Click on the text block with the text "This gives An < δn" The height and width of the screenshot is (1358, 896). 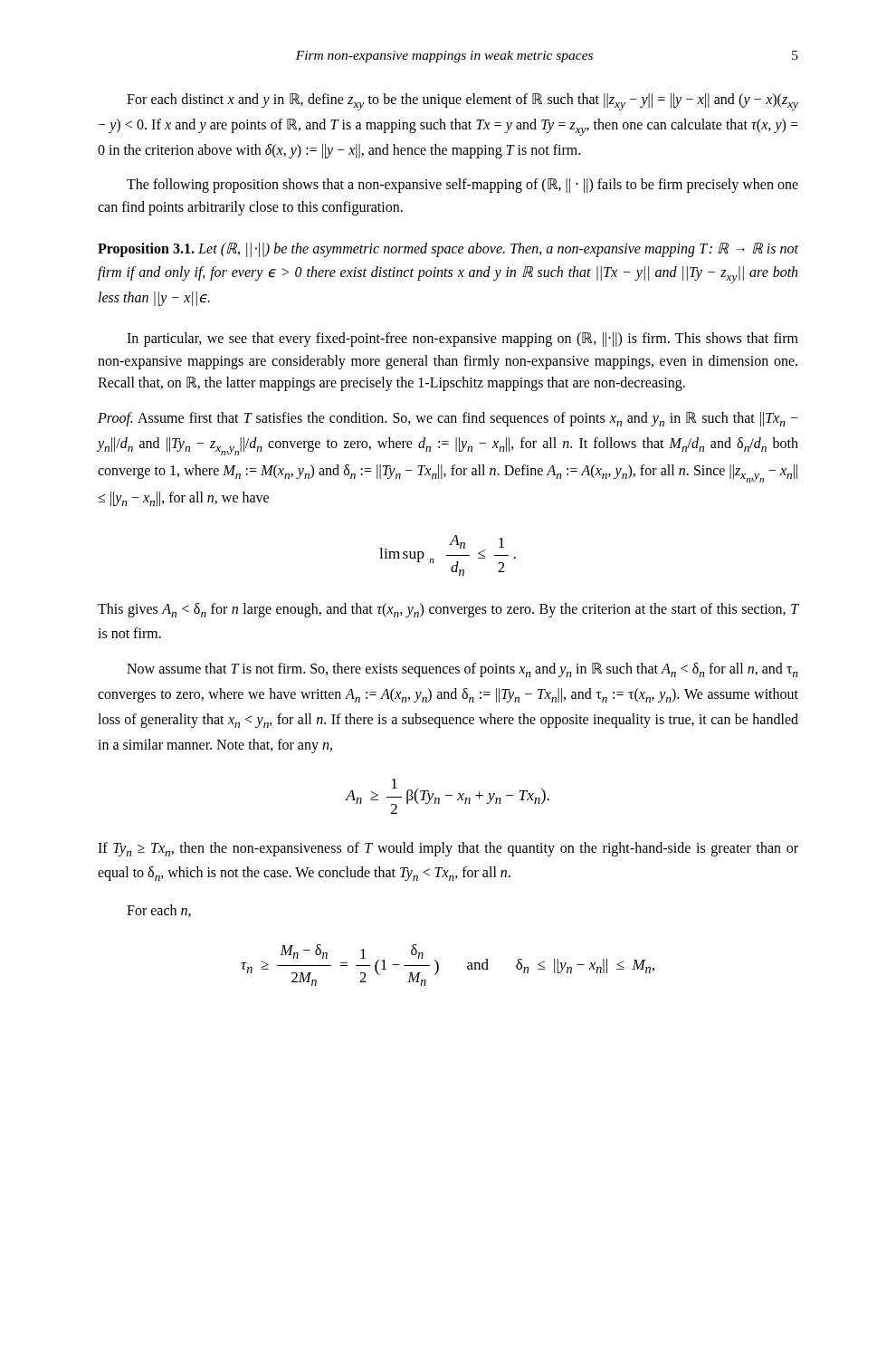click(448, 622)
